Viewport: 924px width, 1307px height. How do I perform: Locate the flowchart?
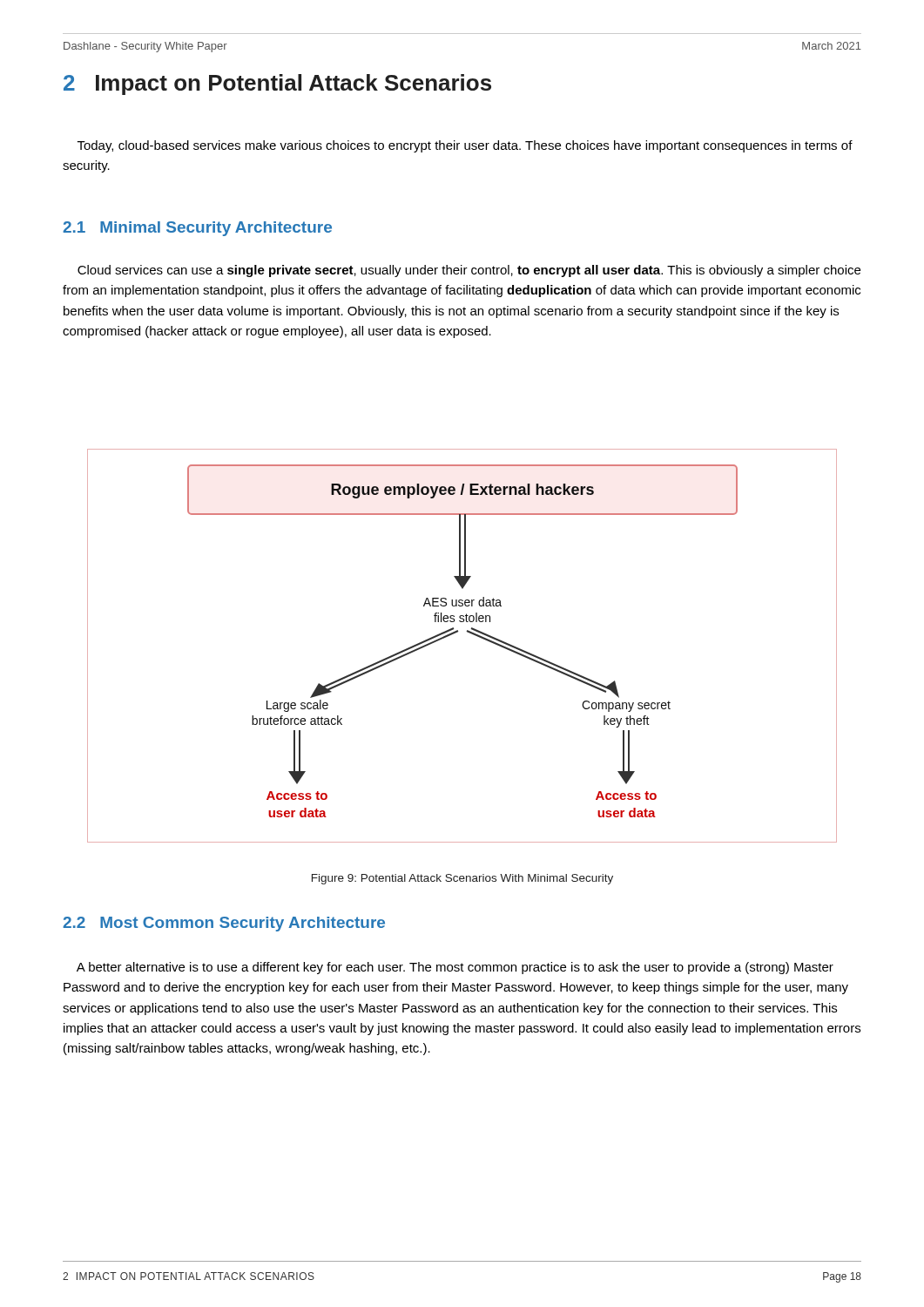[462, 646]
